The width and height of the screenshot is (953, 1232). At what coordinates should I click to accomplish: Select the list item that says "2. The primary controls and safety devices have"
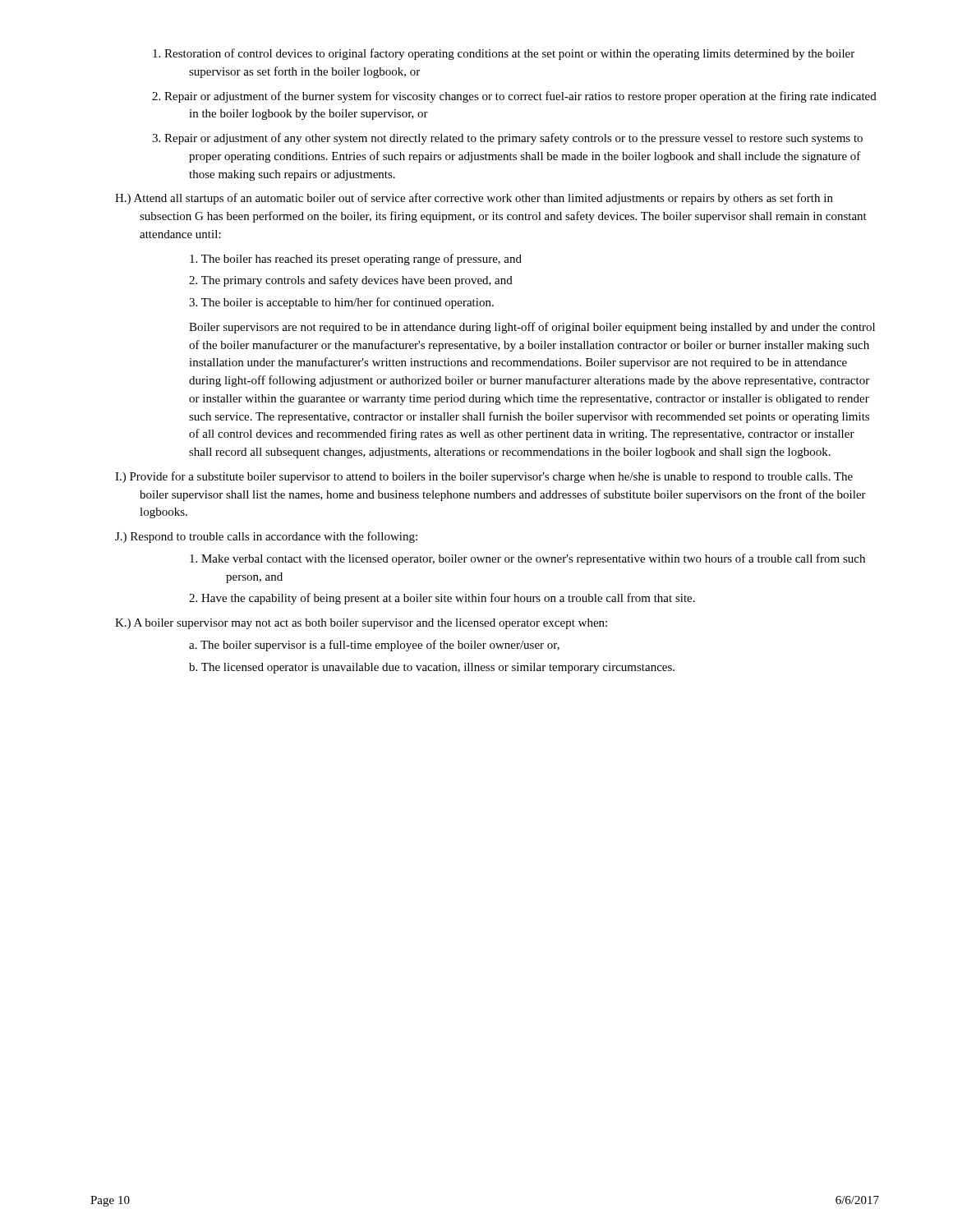(351, 280)
